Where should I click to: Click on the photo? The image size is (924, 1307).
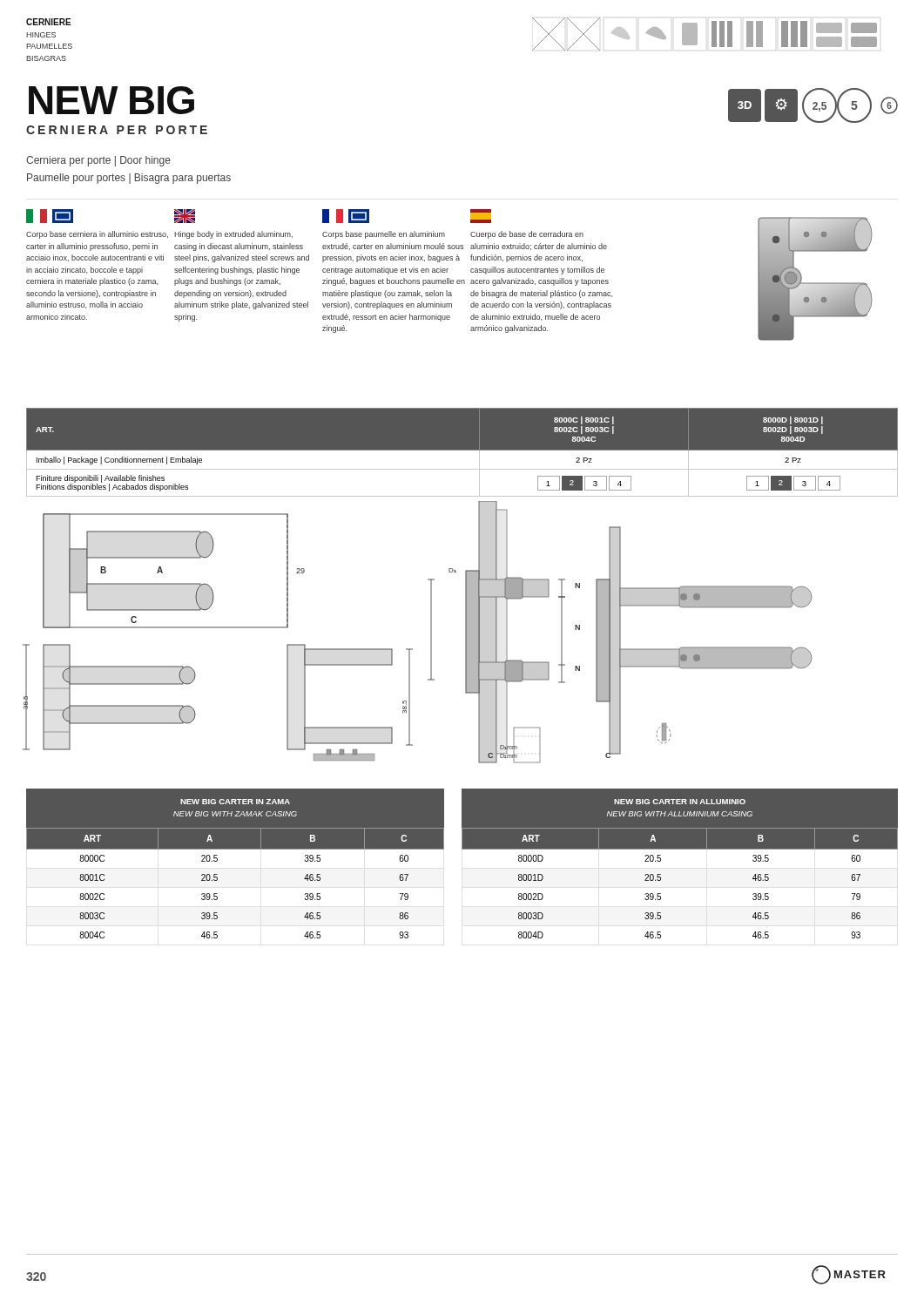tap(826, 277)
